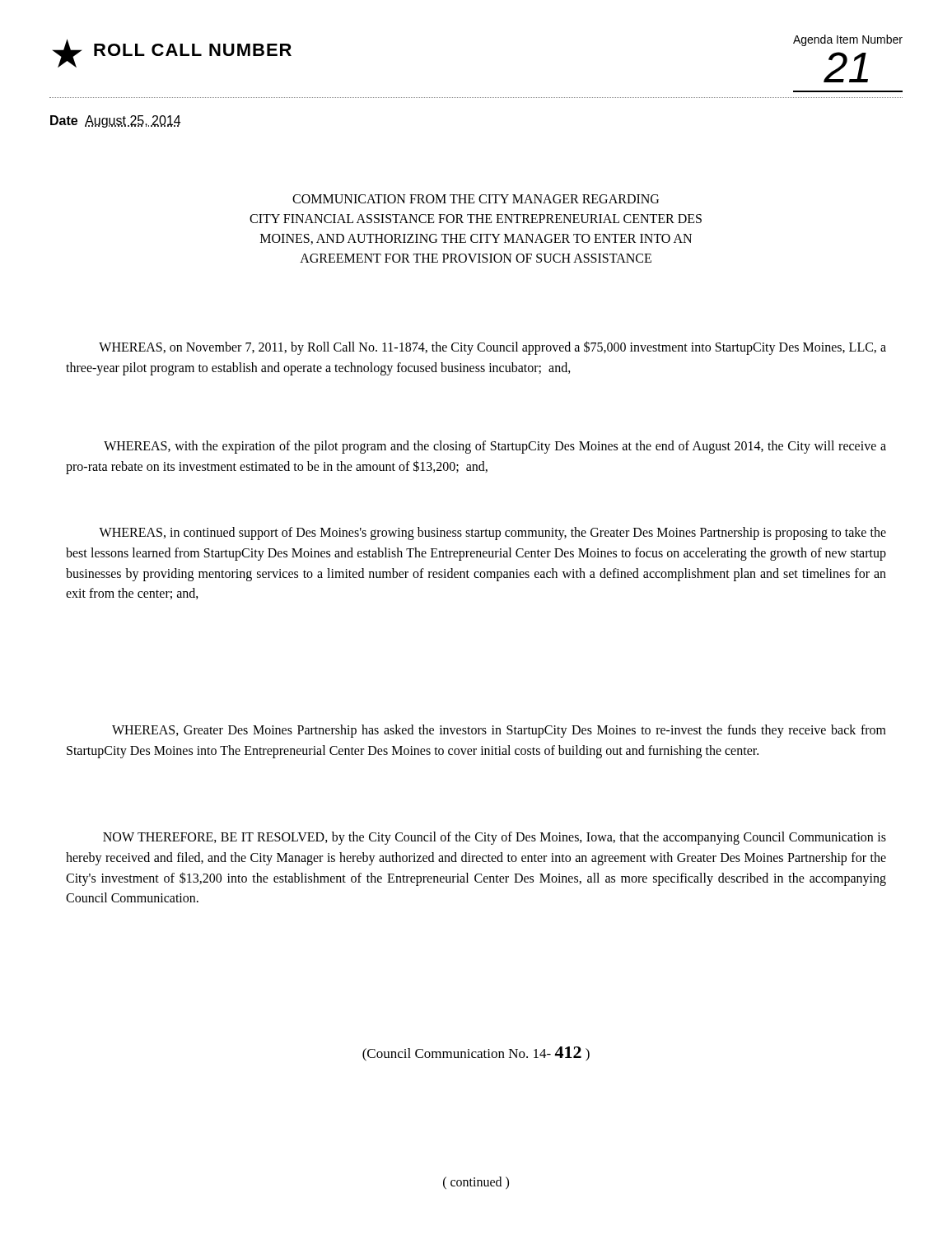
Task: Click on the element starting "NOW THEREFORE, BE"
Action: pos(476,868)
